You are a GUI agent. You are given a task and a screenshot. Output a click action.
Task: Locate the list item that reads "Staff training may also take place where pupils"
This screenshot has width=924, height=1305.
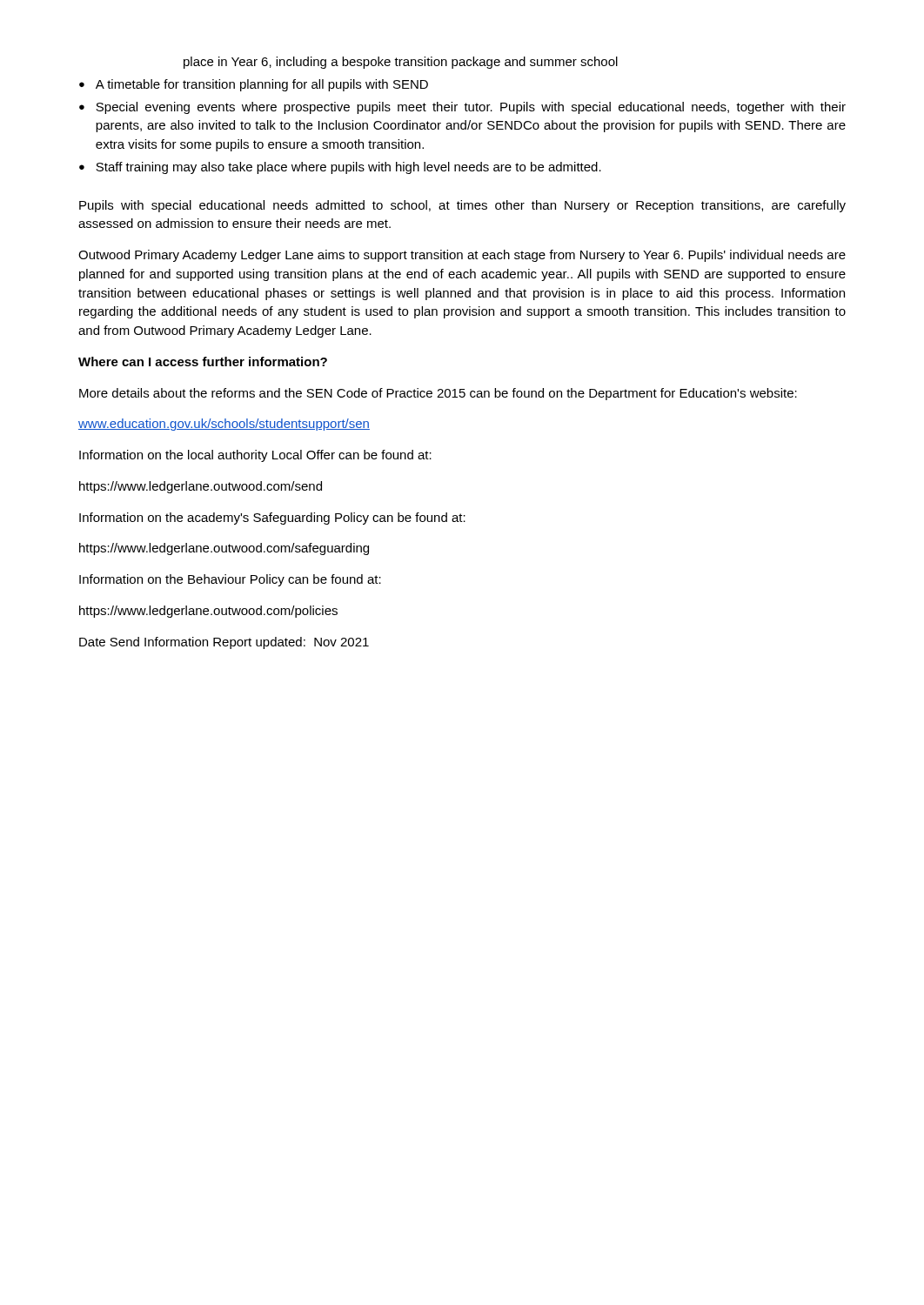pos(462,167)
